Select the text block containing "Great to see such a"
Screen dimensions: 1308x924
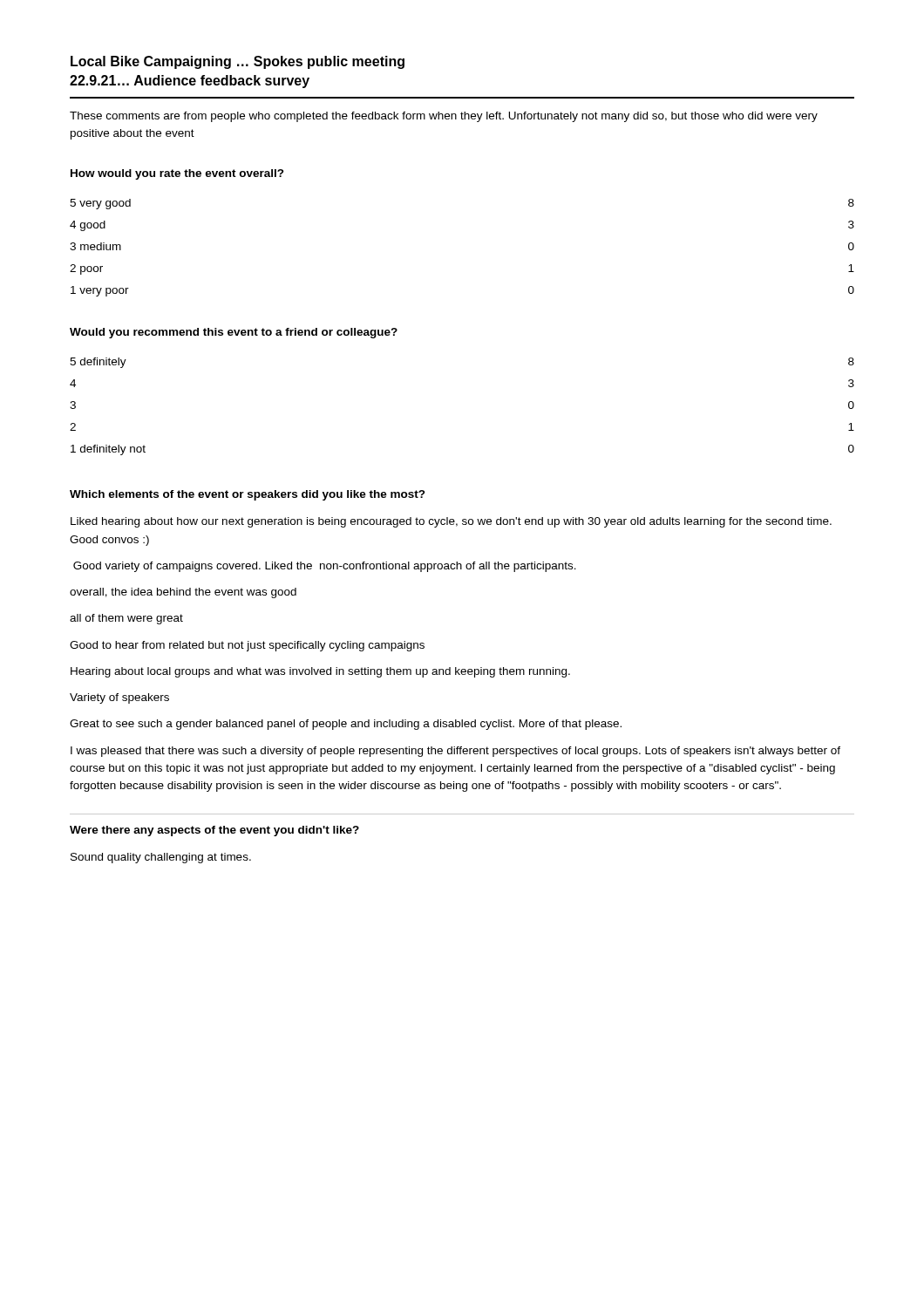pyautogui.click(x=346, y=724)
